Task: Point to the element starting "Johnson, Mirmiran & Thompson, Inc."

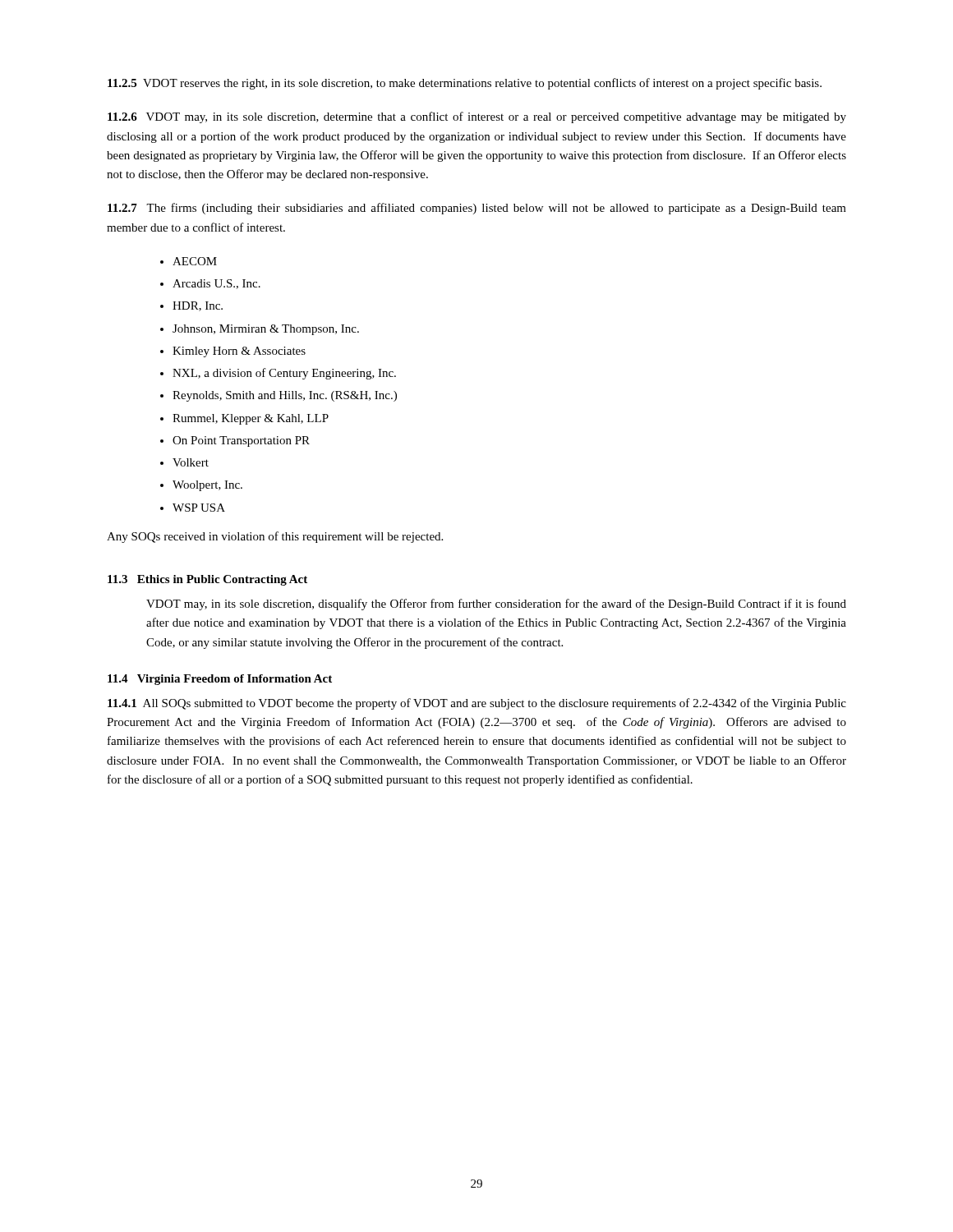Action: 266,328
